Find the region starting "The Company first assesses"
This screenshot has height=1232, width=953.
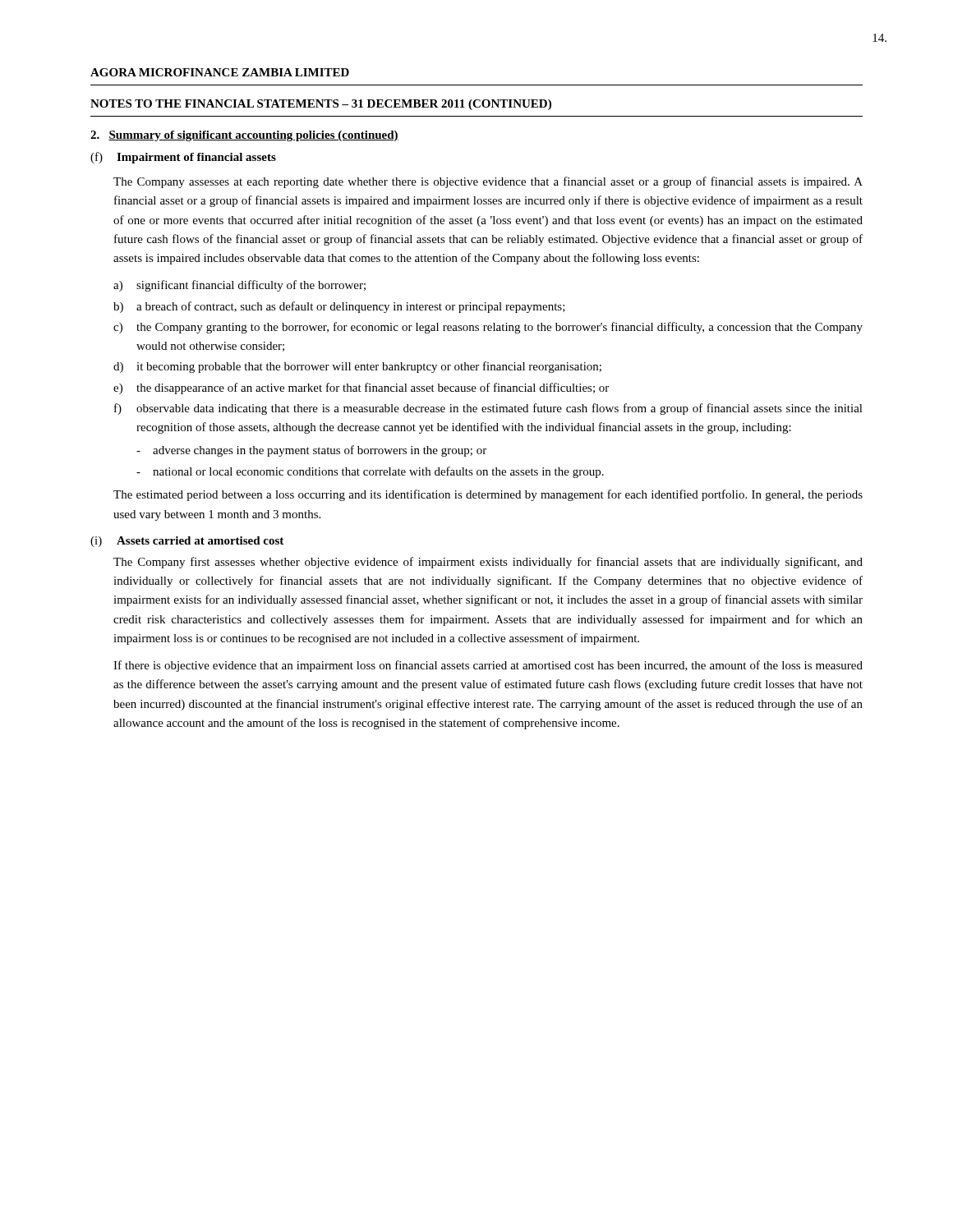[x=488, y=600]
